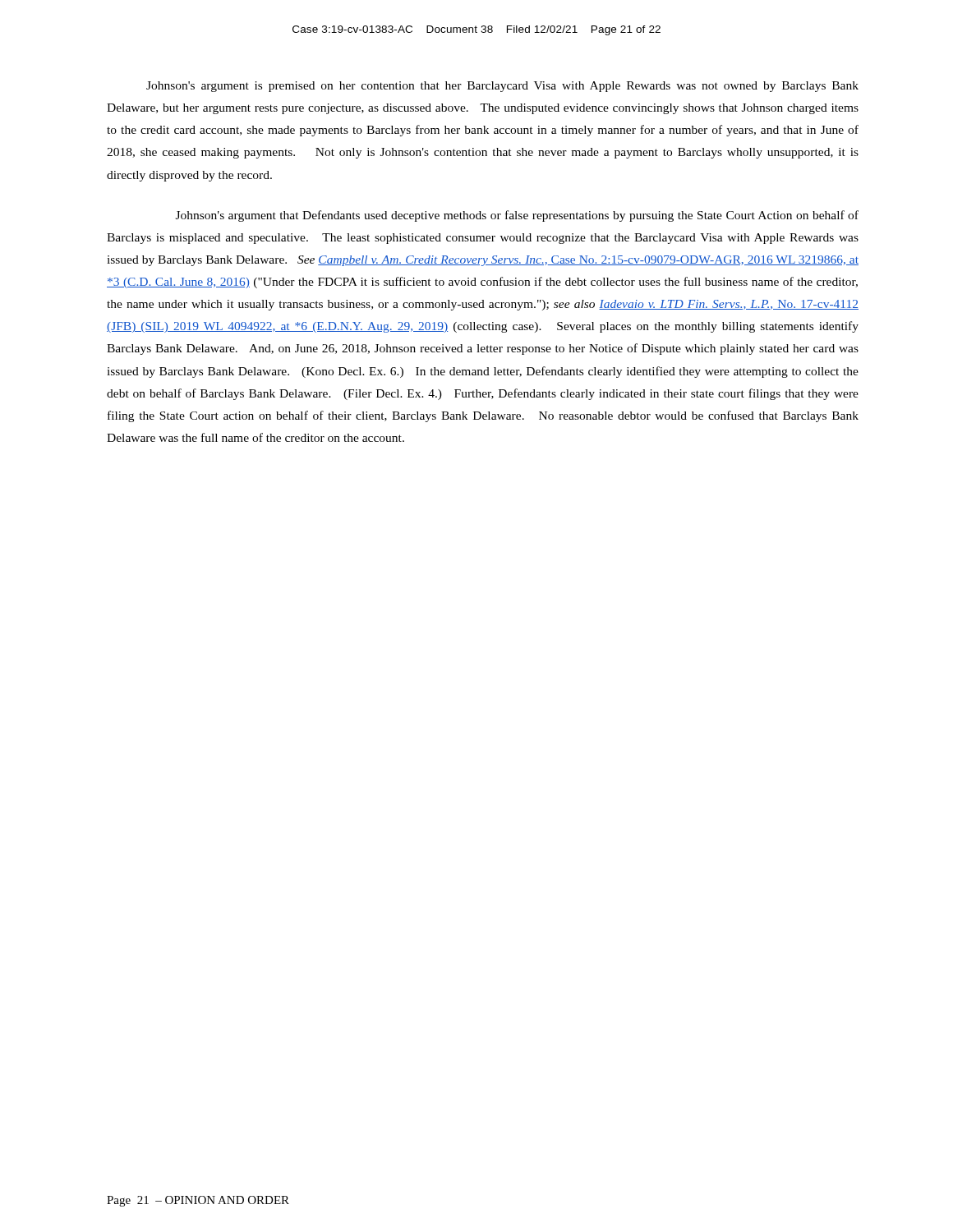The width and height of the screenshot is (953, 1232).
Task: Point to the element starting "Johnson's argument is"
Action: click(x=483, y=130)
